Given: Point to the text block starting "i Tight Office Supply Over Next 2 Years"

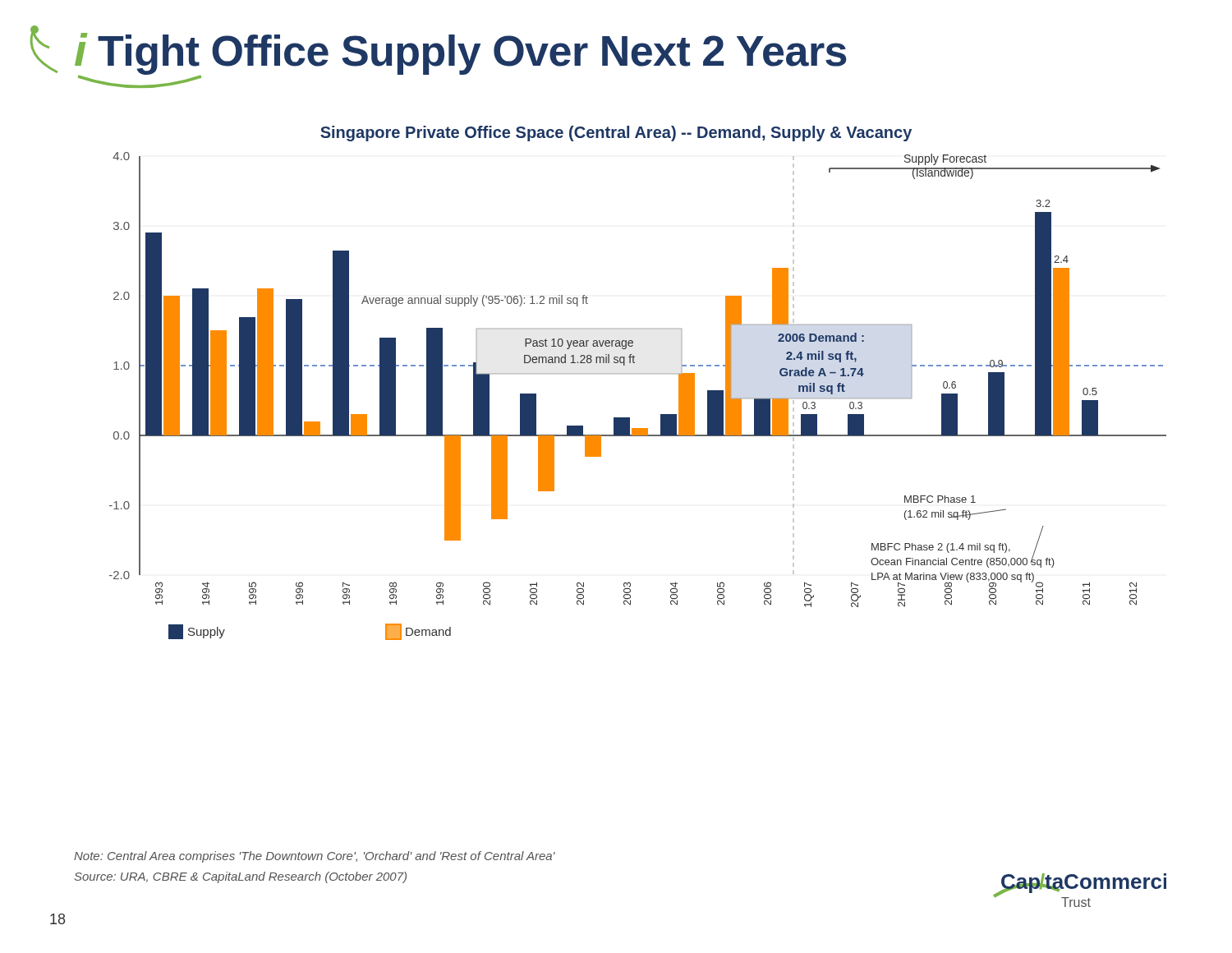Looking at the screenshot, I should tap(461, 58).
